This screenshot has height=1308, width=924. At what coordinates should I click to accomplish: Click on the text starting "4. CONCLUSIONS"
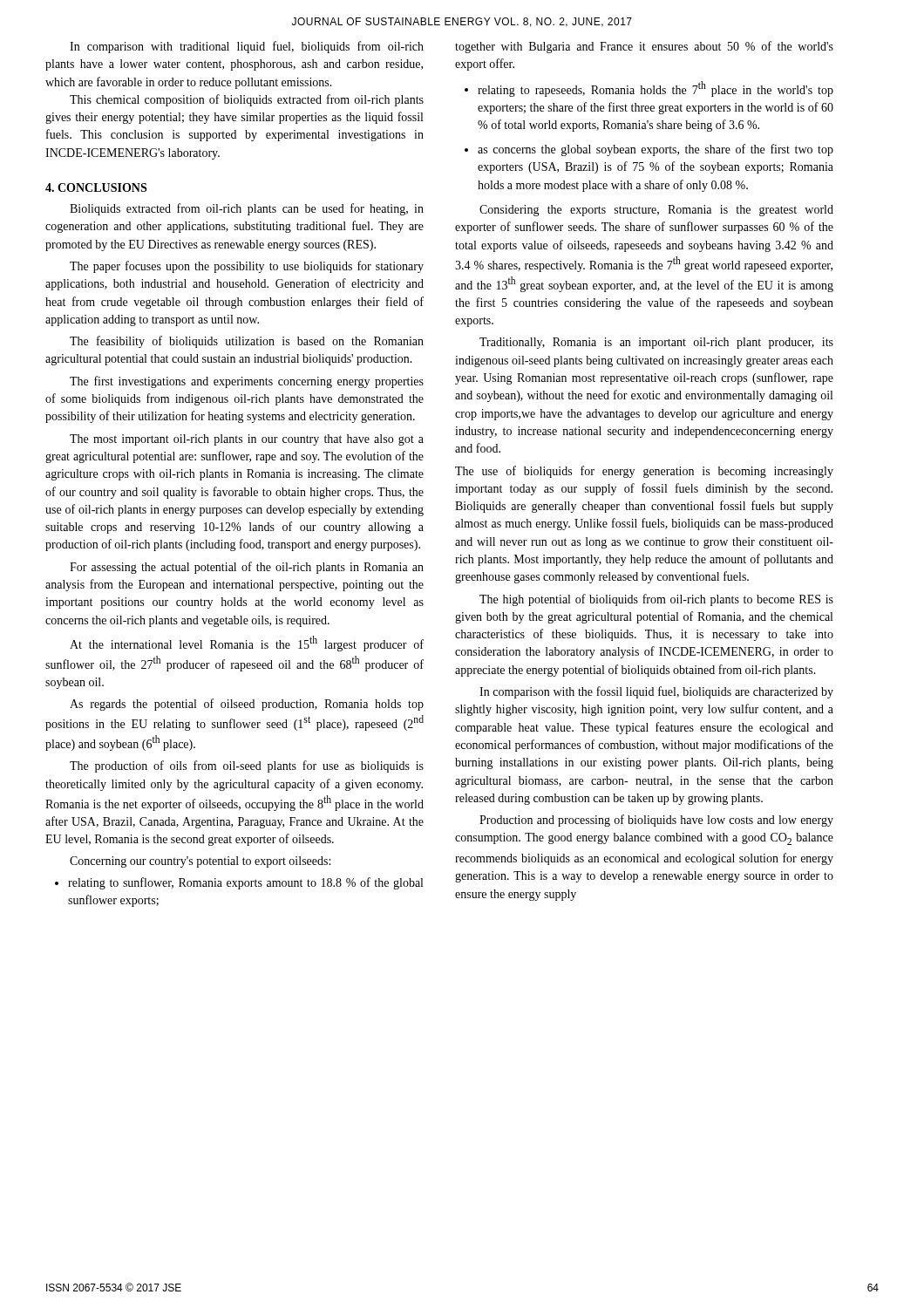pos(96,188)
